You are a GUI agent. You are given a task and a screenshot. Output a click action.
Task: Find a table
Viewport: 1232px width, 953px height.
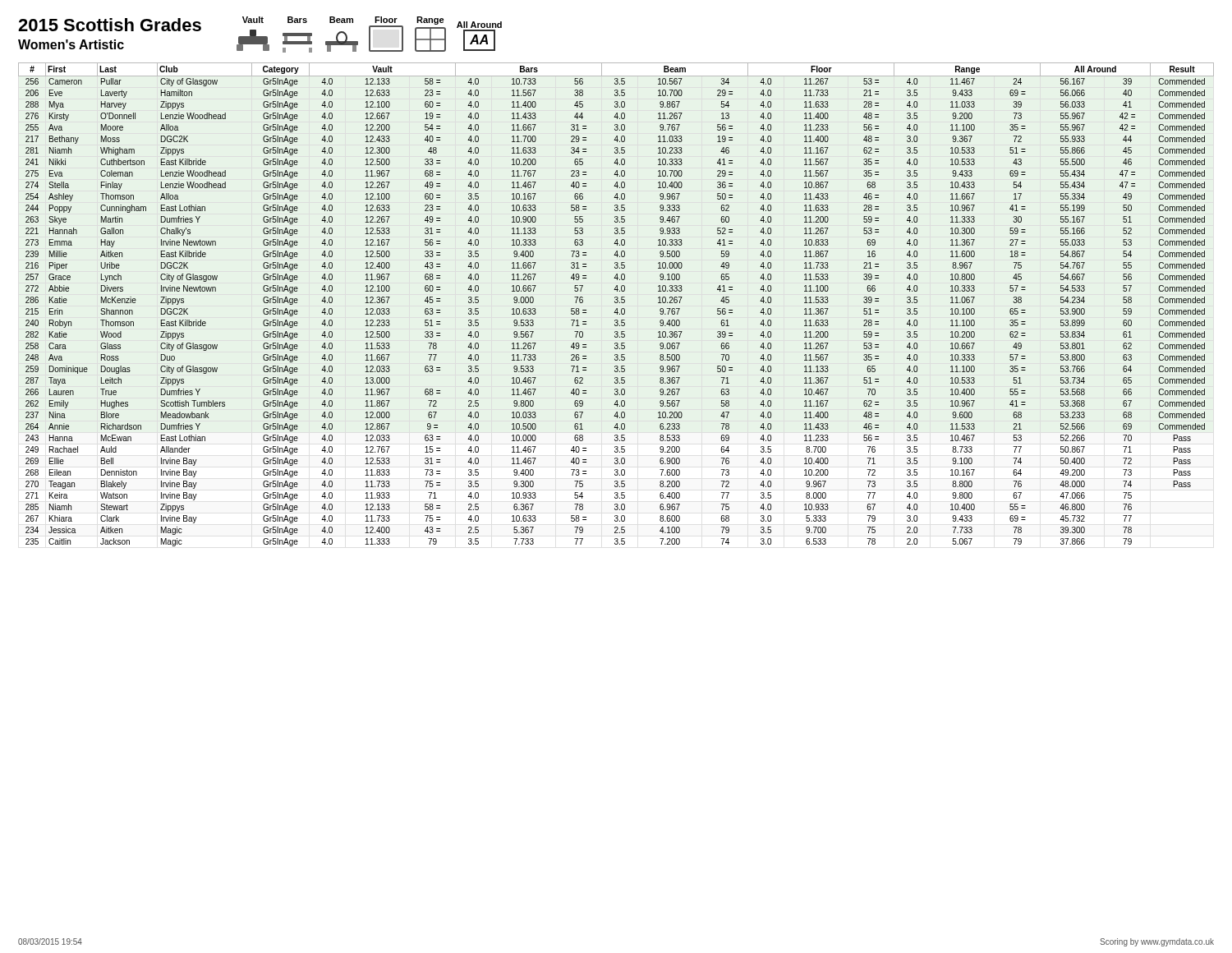616,305
